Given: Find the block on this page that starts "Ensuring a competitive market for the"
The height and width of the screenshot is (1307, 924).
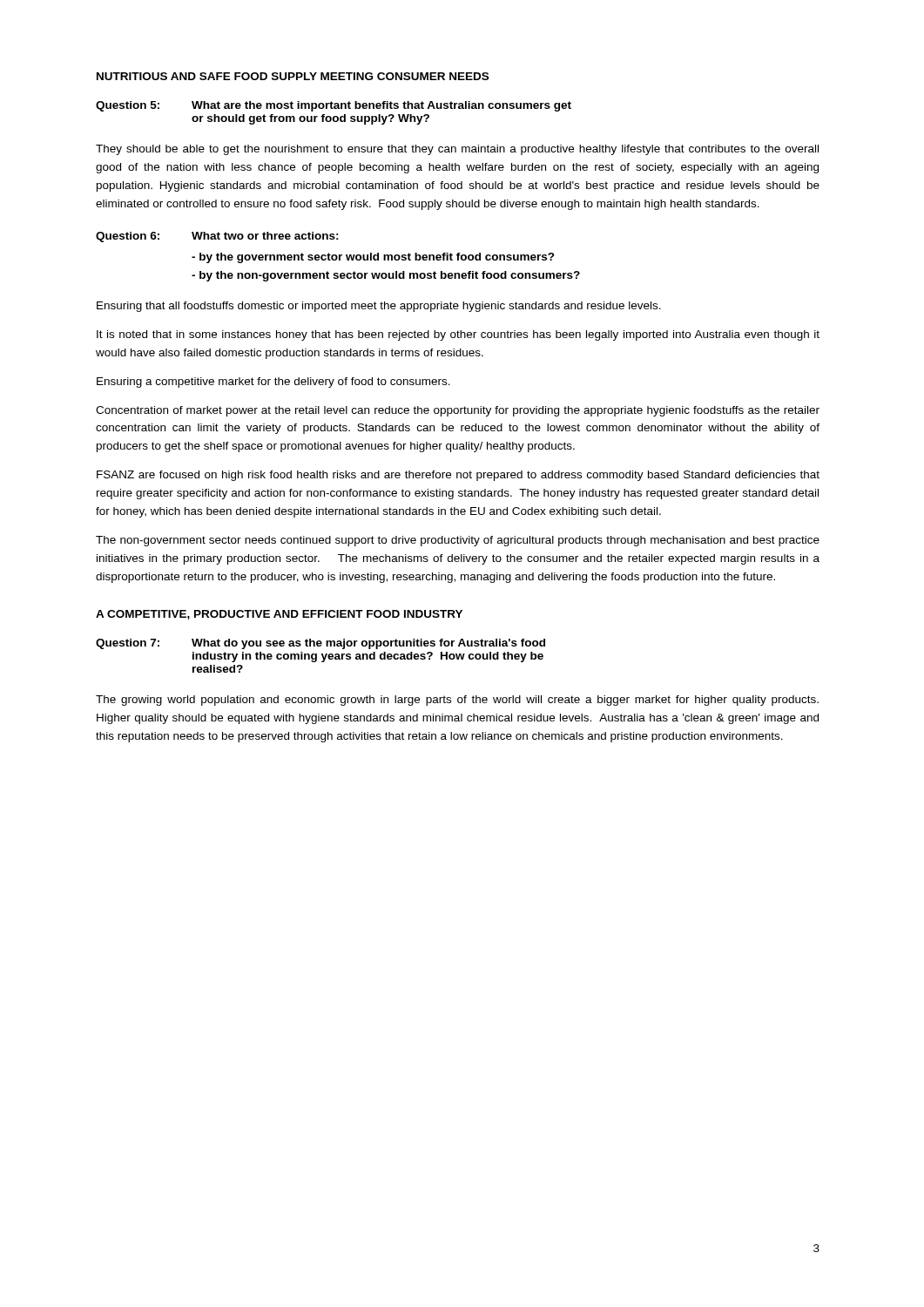Looking at the screenshot, I should point(273,381).
